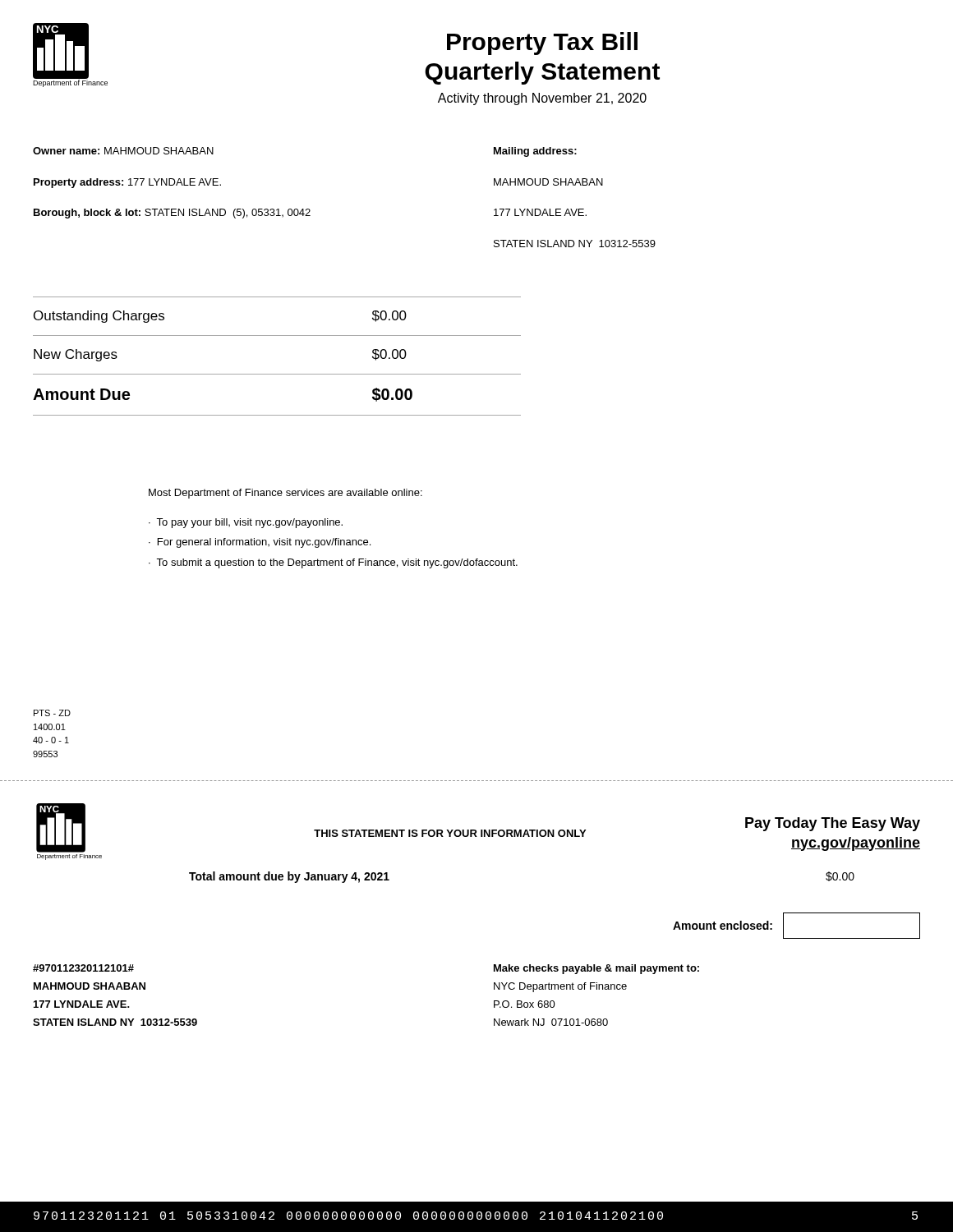This screenshot has height=1232, width=953.
Task: Click on the text block that reads "Mailing address: MAHMOUD SHAABAN"
Action: [x=535, y=152]
